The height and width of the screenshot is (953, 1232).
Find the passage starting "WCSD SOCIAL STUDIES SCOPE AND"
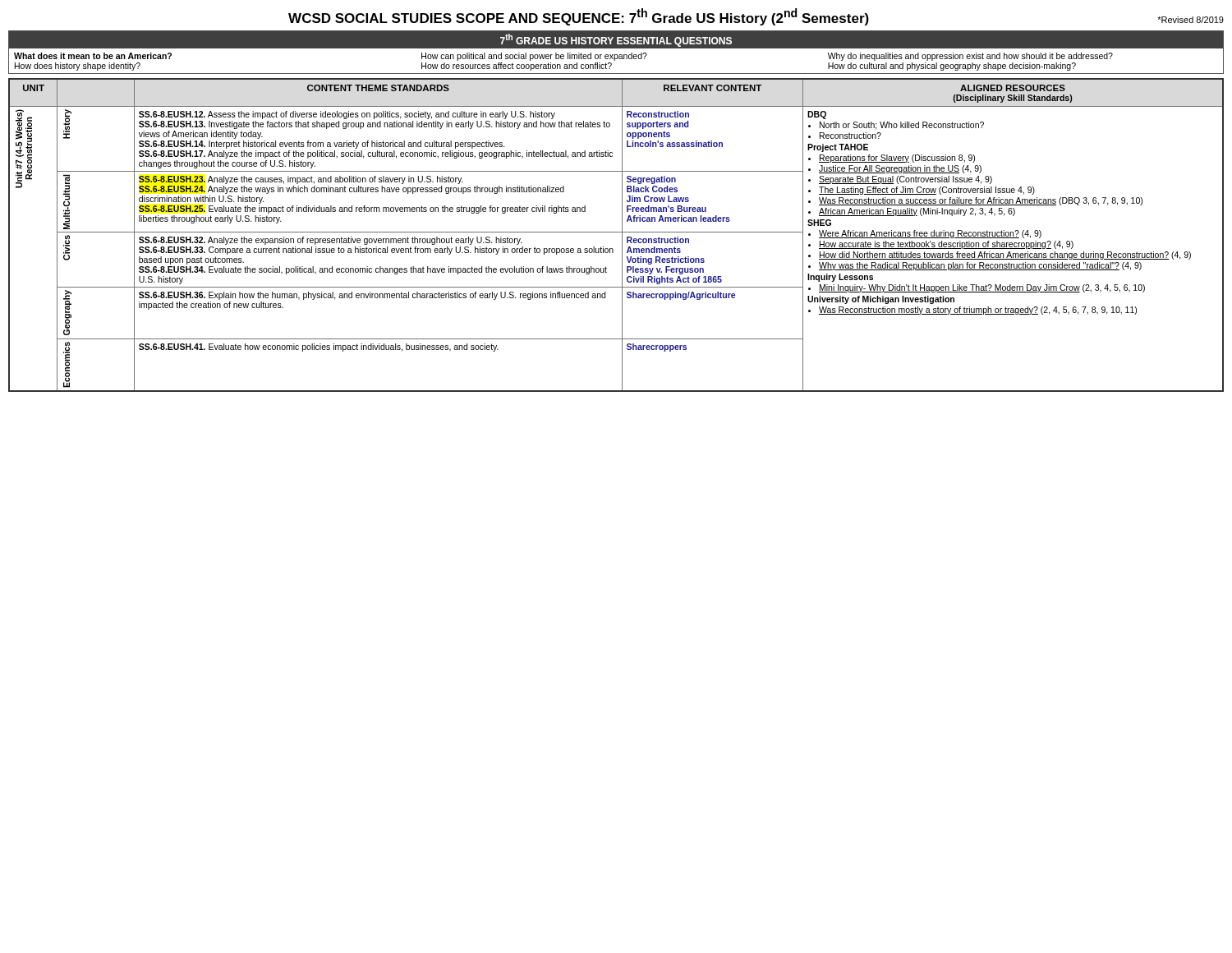tap(579, 16)
